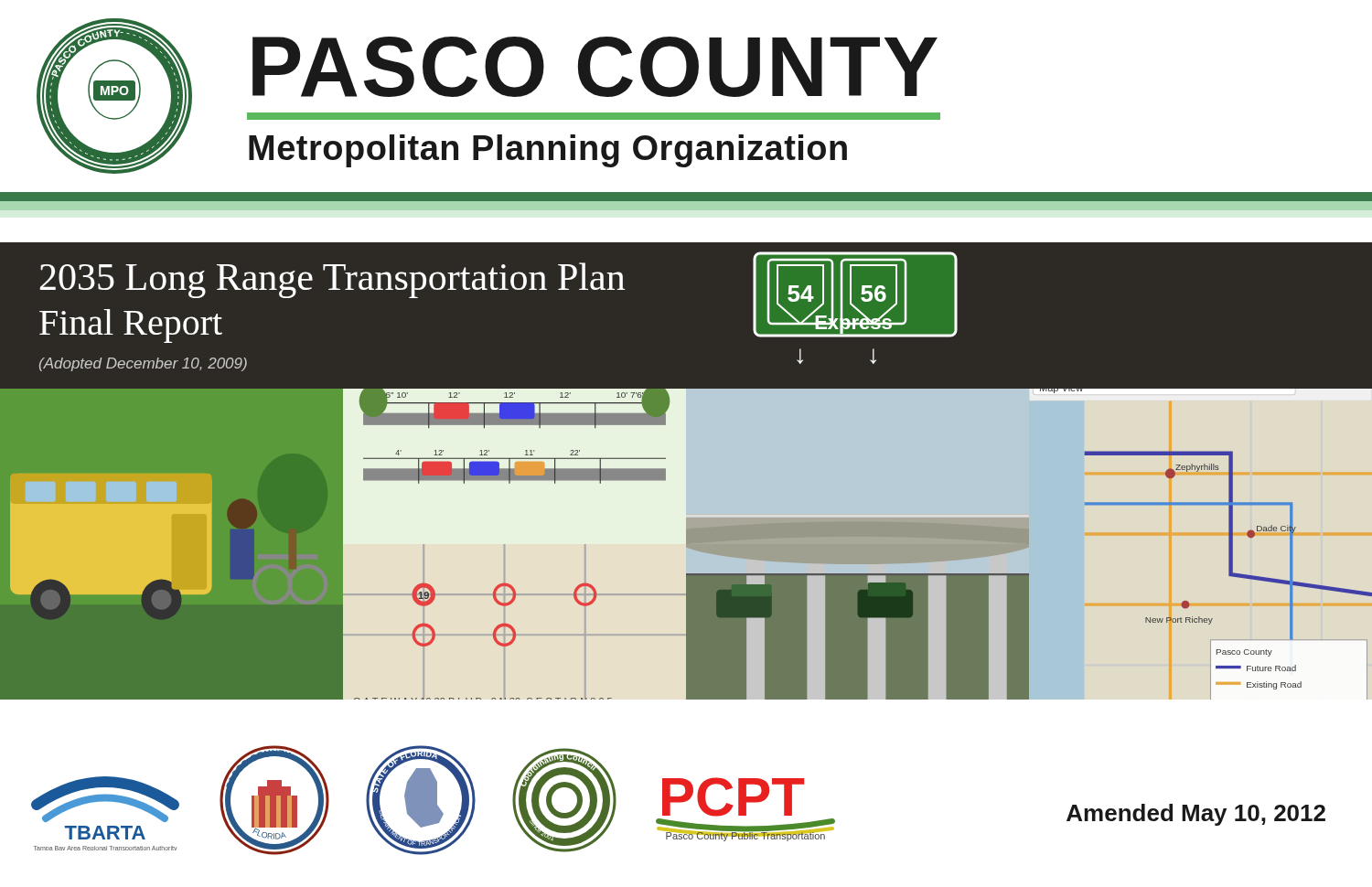1372x887 pixels.
Task: Locate the text "PASCO COUNTY"
Action: click(594, 66)
